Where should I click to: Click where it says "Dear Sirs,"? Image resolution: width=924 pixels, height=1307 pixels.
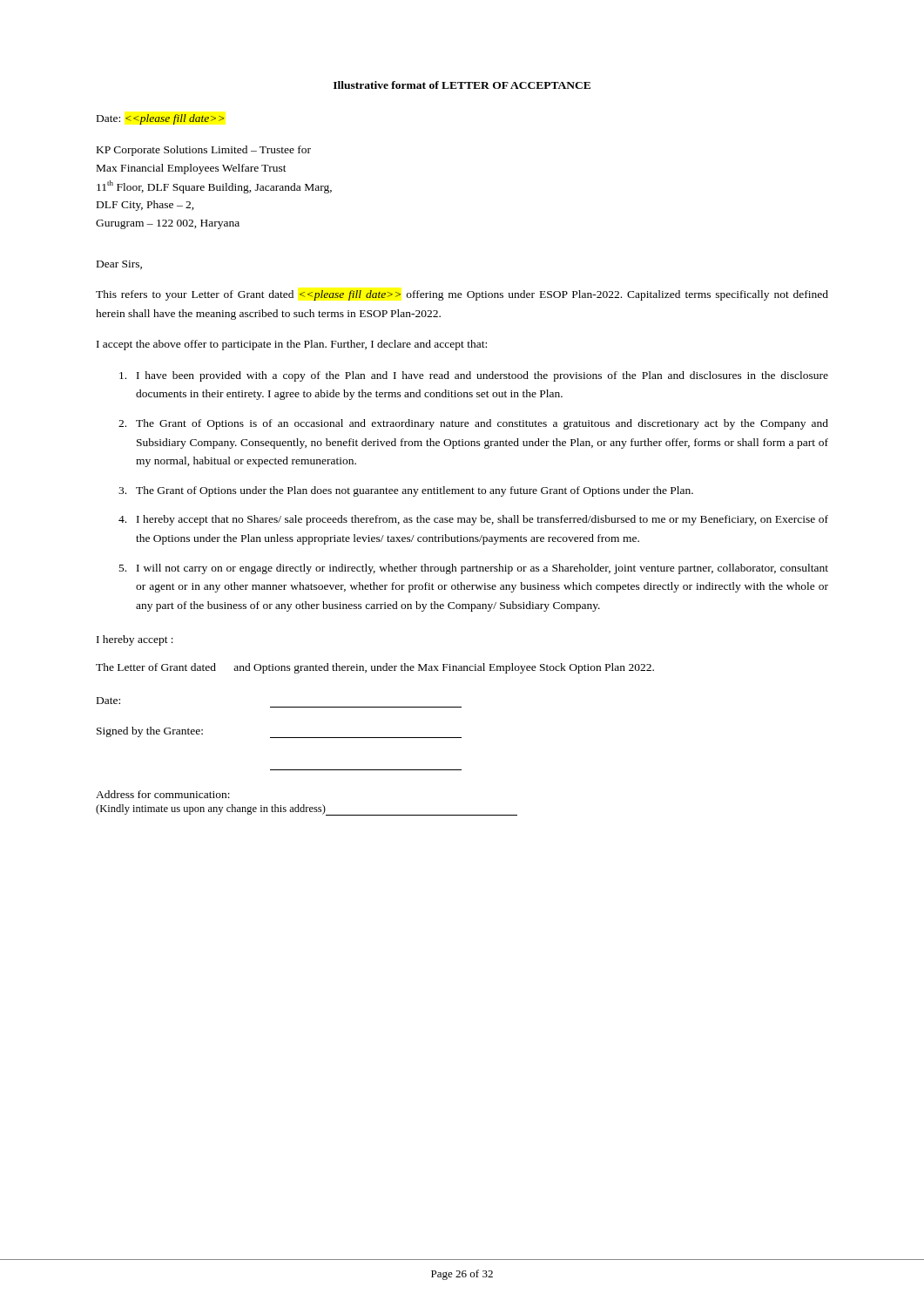click(119, 264)
